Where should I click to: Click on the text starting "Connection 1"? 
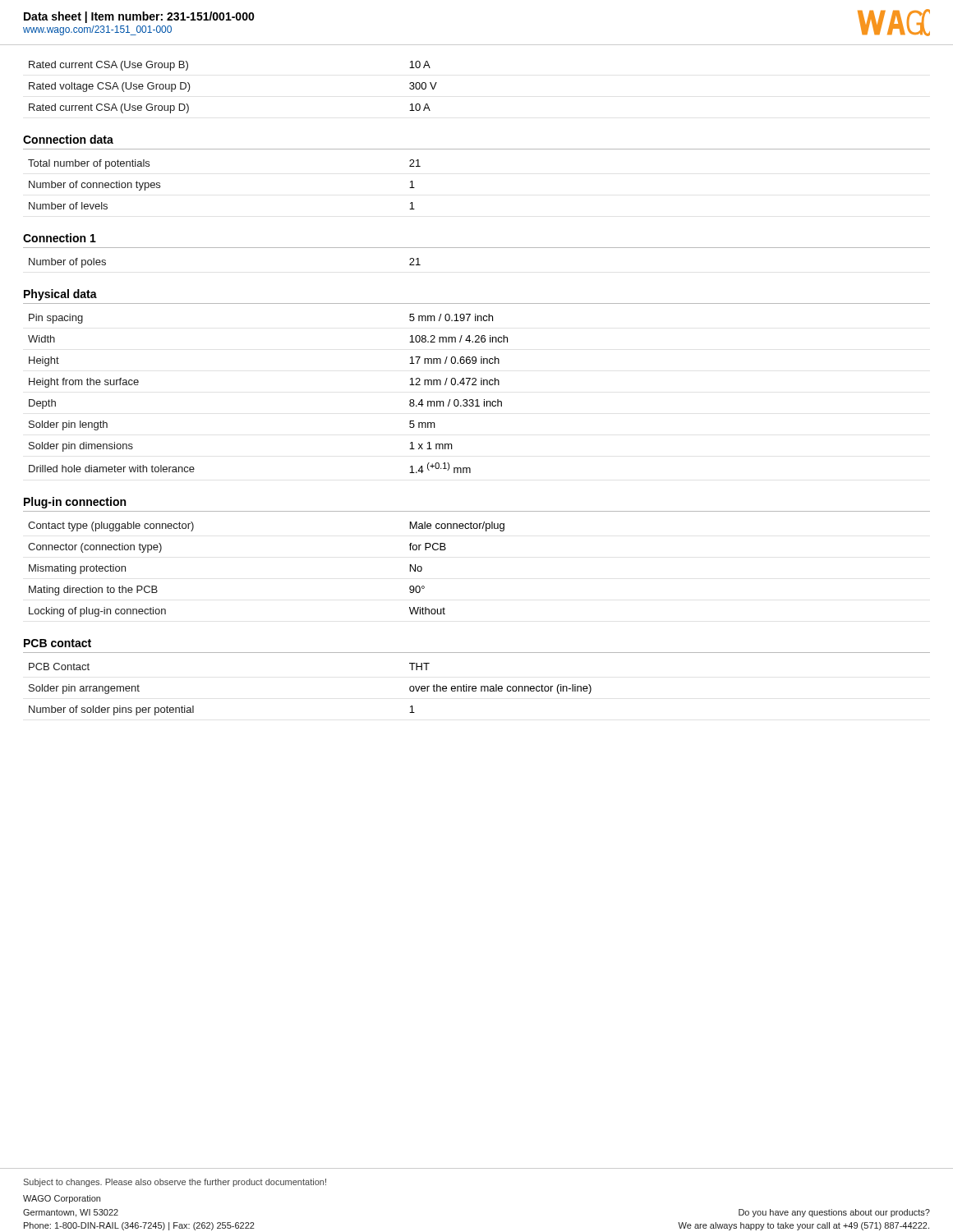59,238
